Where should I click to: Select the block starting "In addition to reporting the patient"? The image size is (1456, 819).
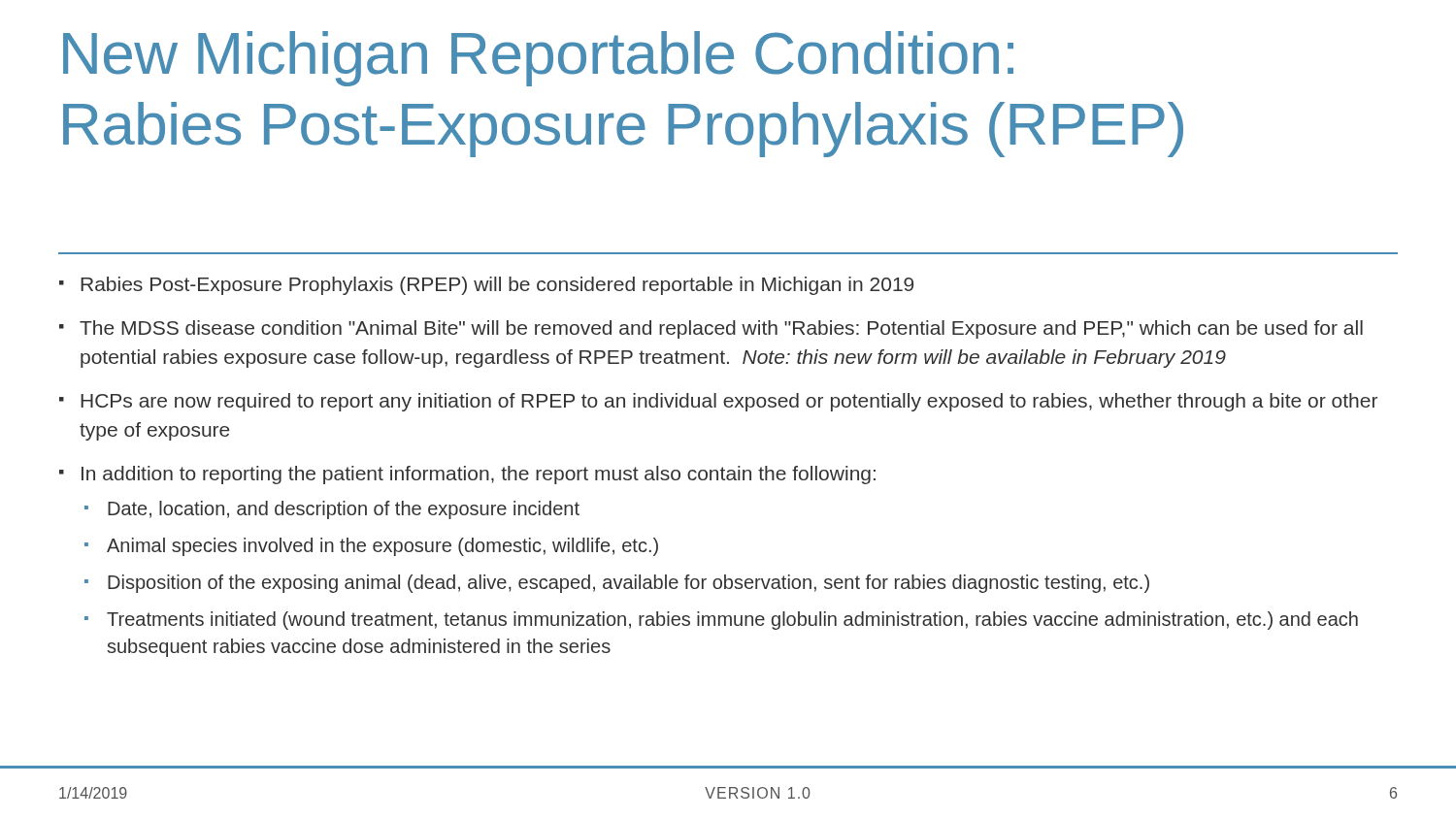click(479, 475)
